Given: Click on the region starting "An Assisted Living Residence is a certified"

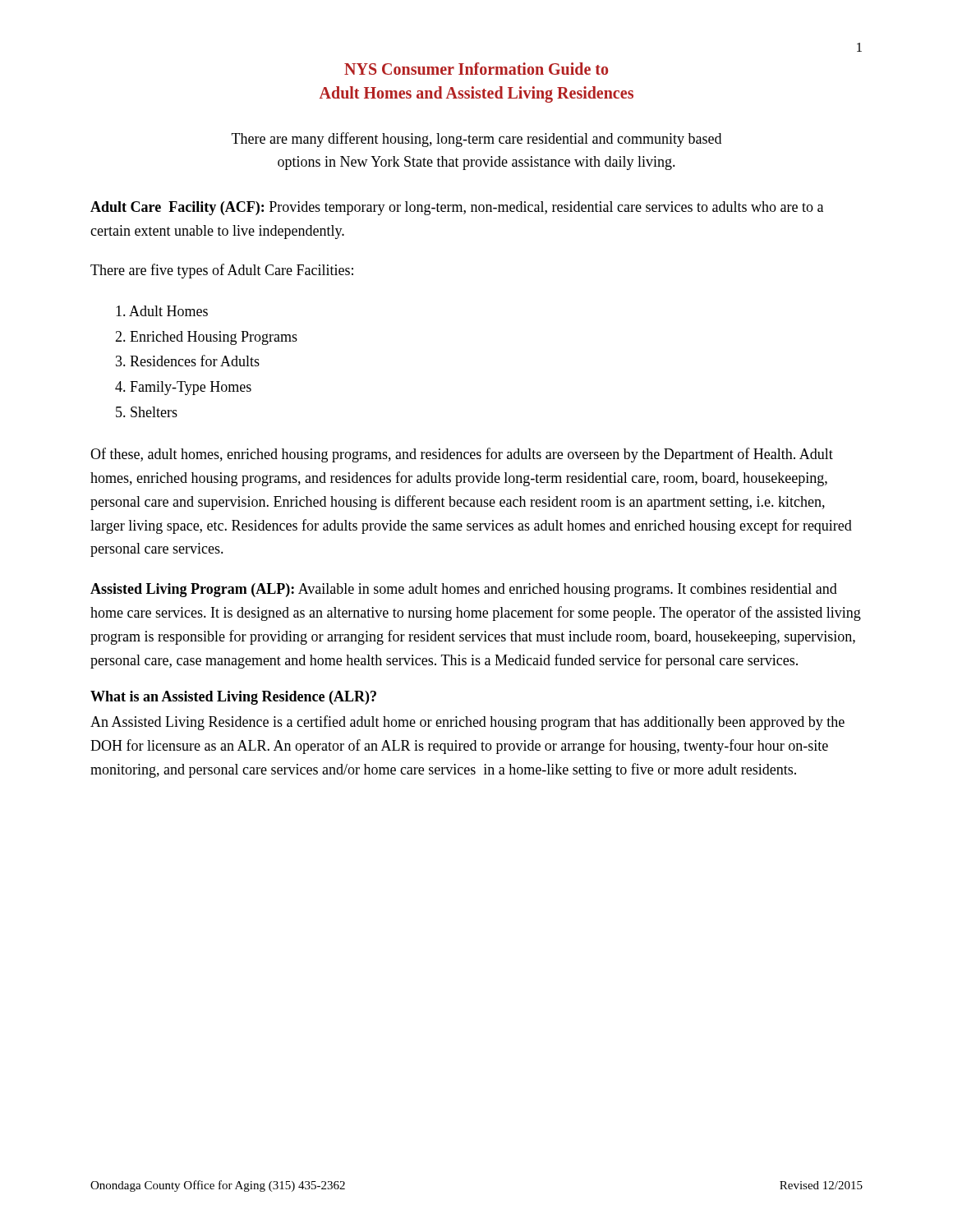Looking at the screenshot, I should click(x=468, y=746).
